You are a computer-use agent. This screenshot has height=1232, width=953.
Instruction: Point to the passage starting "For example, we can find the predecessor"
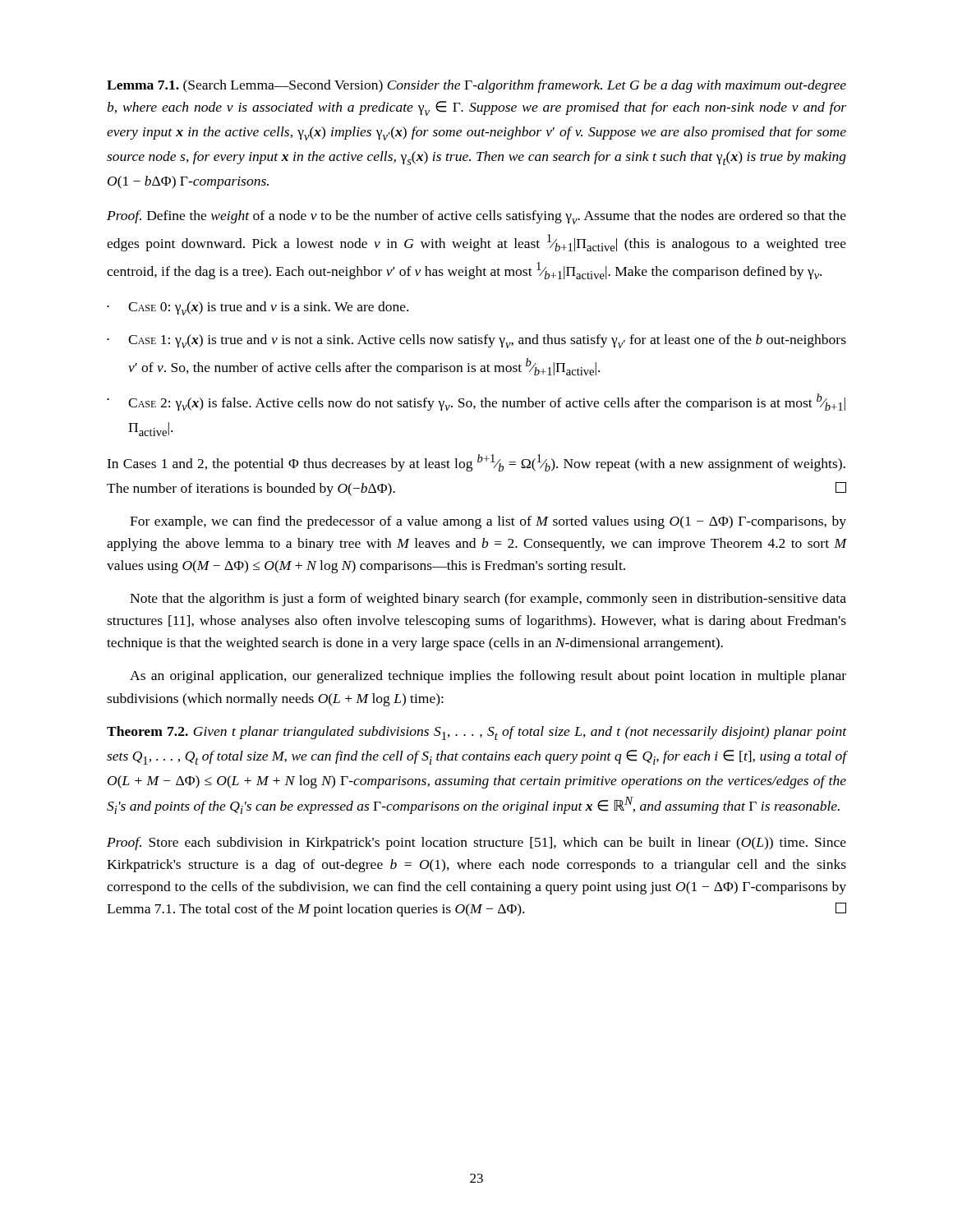[476, 543]
